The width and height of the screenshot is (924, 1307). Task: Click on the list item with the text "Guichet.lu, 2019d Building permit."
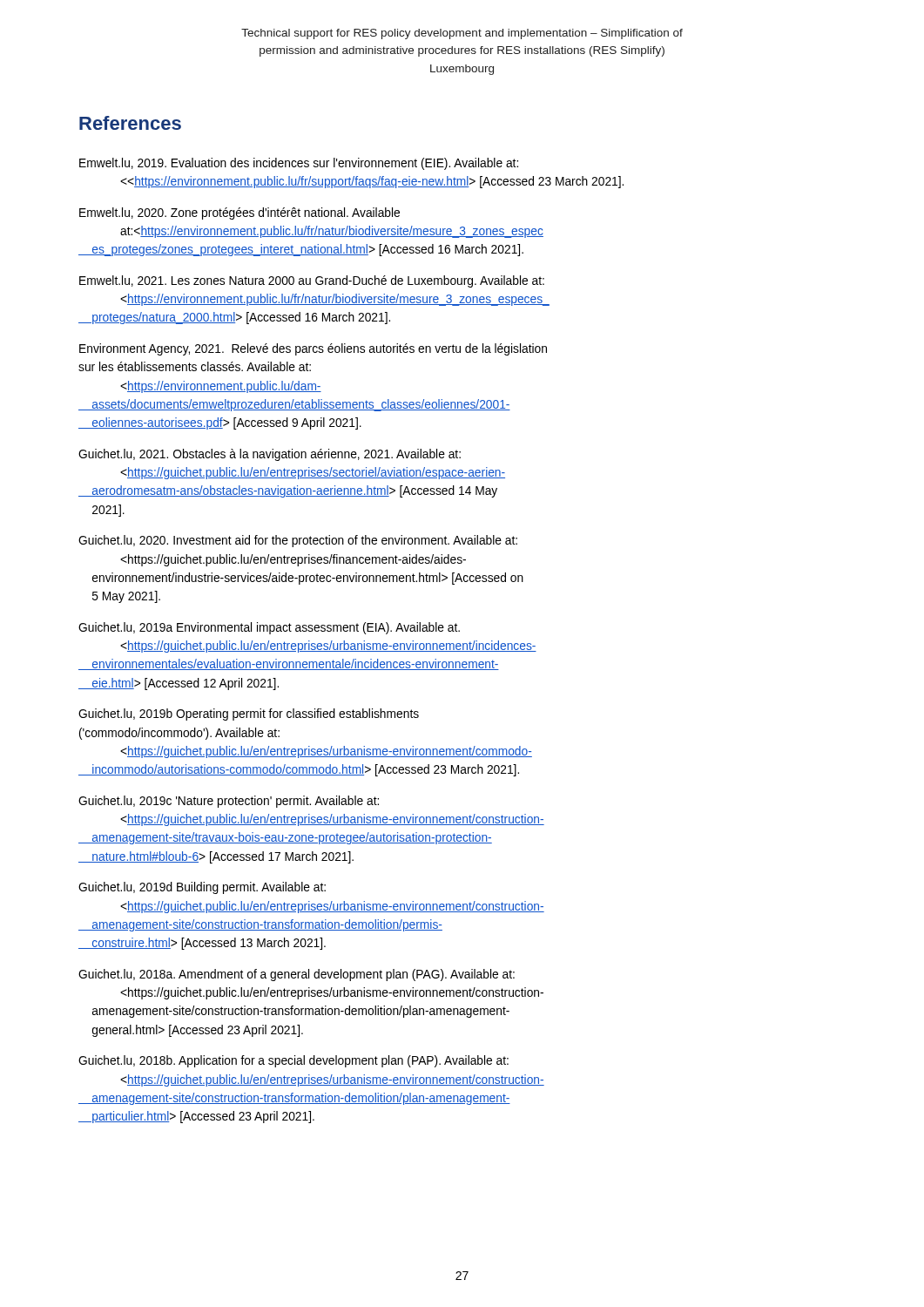(462, 916)
